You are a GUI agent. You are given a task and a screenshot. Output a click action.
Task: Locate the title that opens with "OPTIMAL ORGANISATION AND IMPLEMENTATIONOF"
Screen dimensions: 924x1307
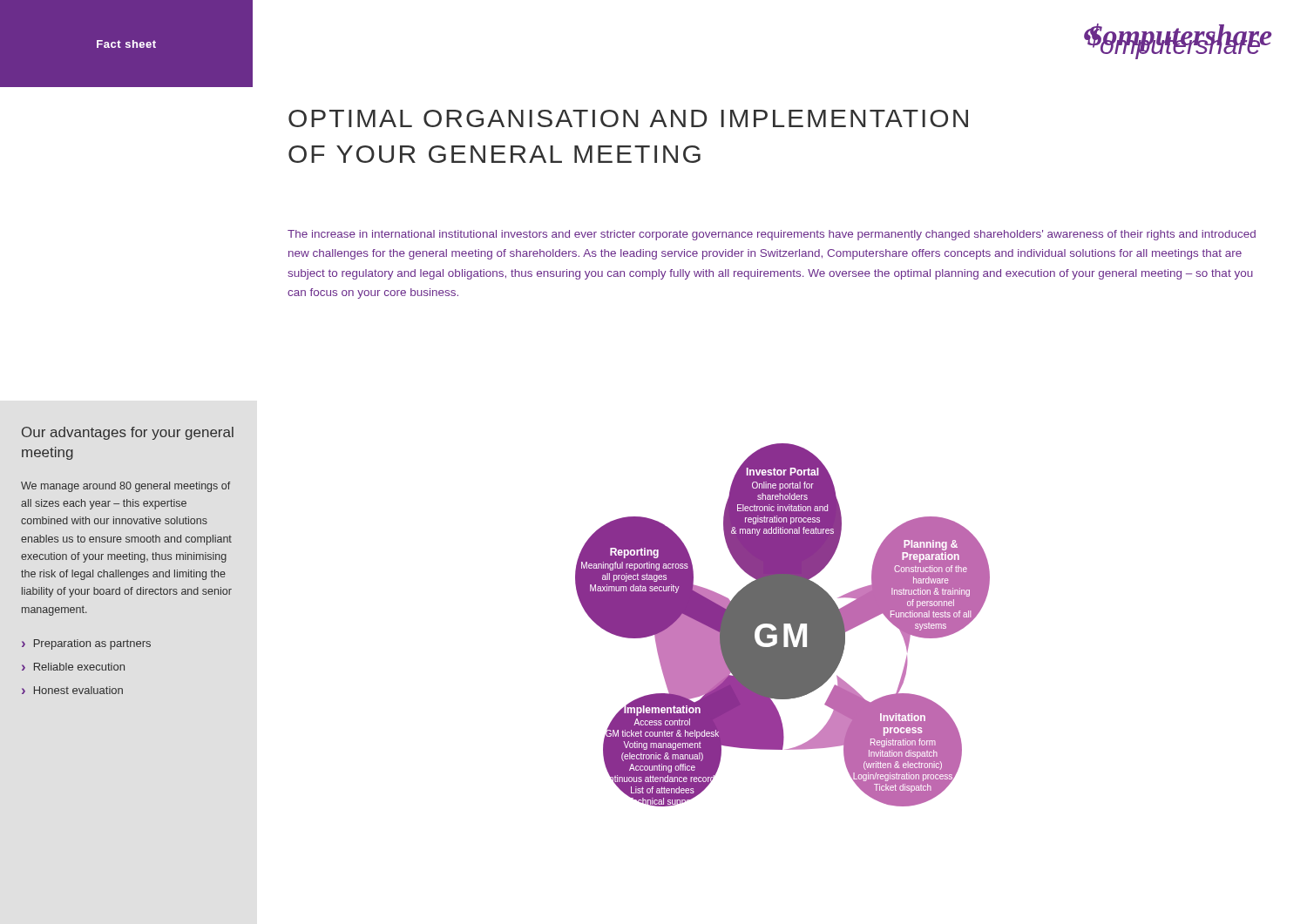776,136
